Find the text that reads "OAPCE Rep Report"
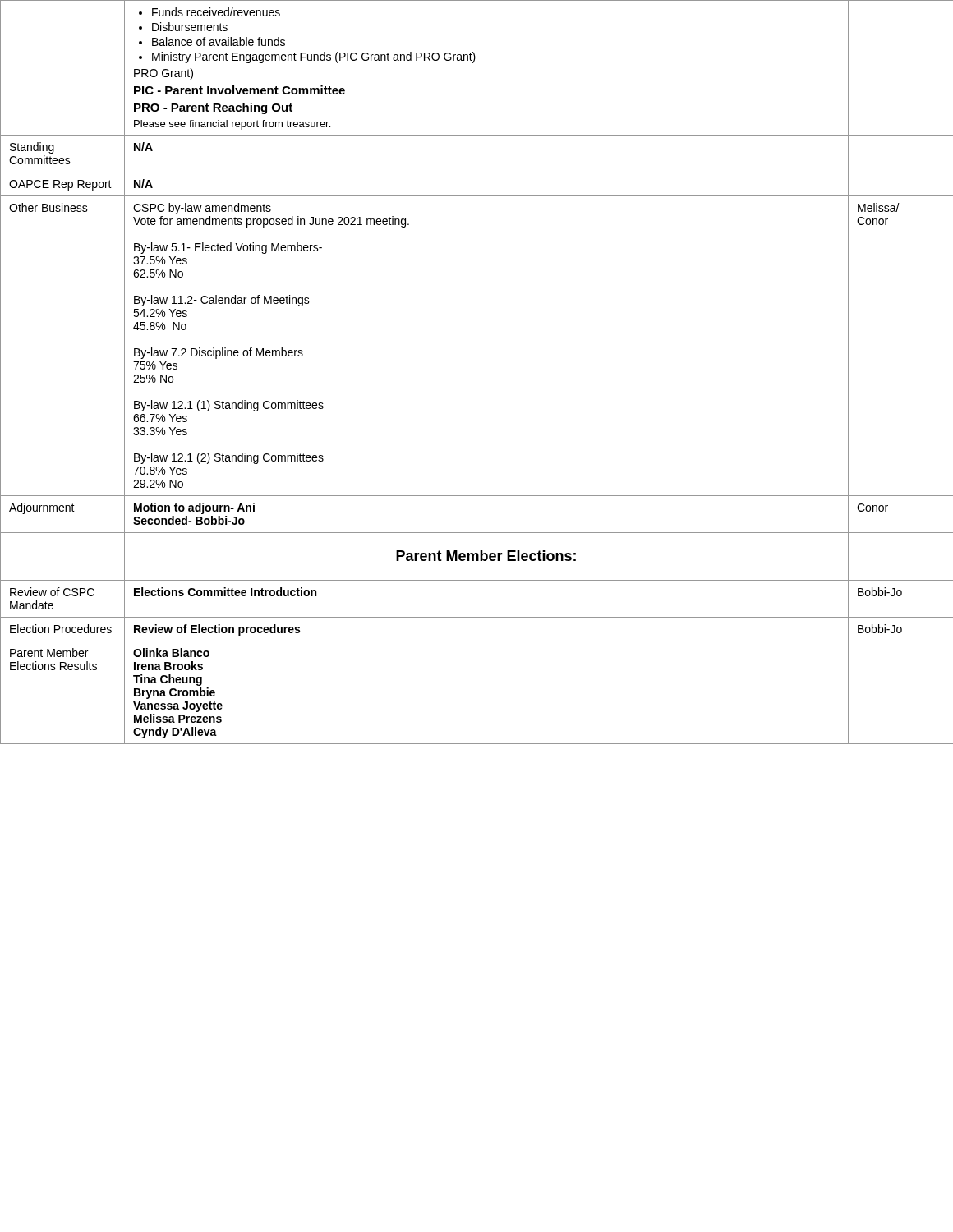 (x=60, y=184)
